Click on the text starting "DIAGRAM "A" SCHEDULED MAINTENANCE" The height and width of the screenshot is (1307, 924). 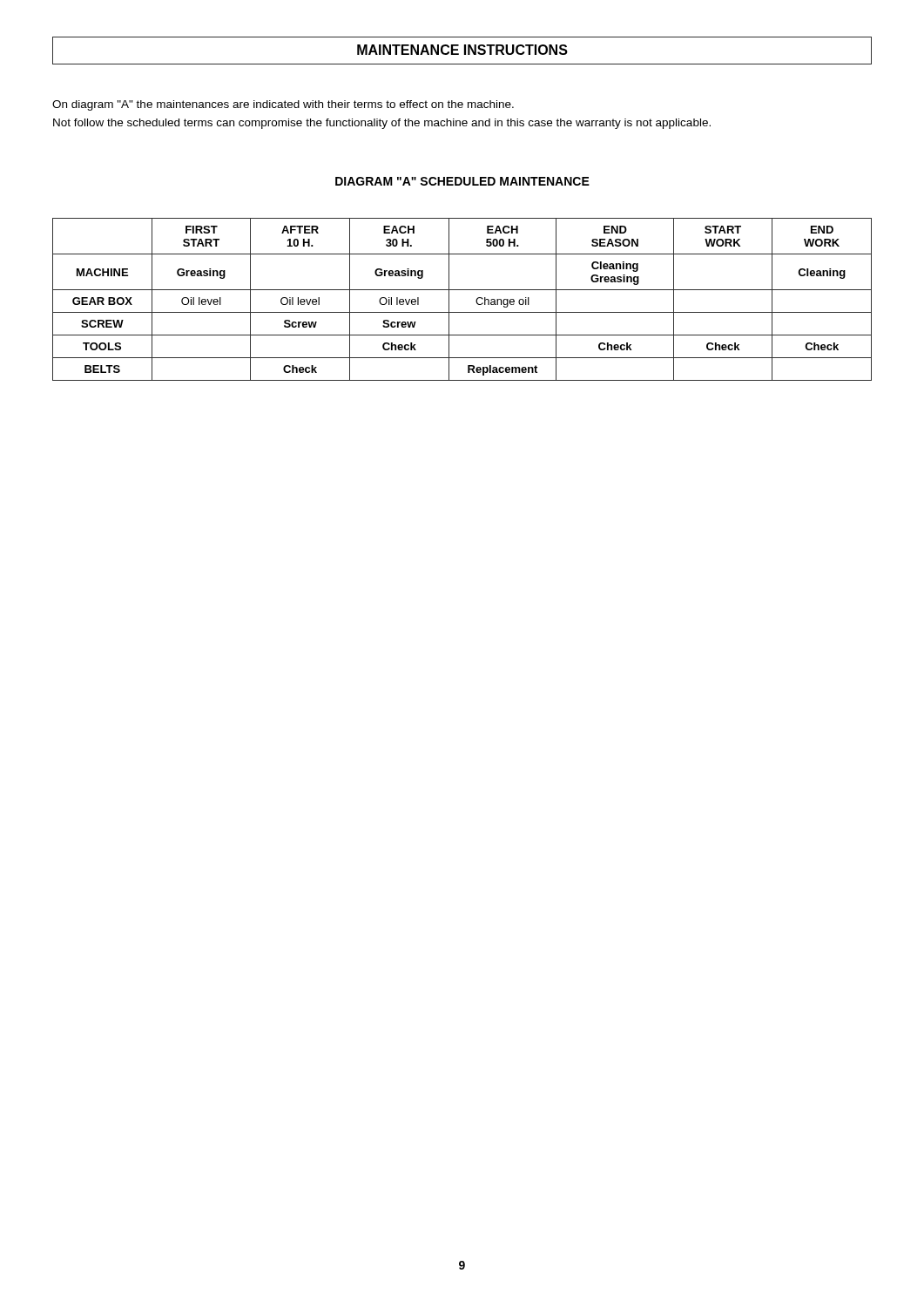click(462, 181)
